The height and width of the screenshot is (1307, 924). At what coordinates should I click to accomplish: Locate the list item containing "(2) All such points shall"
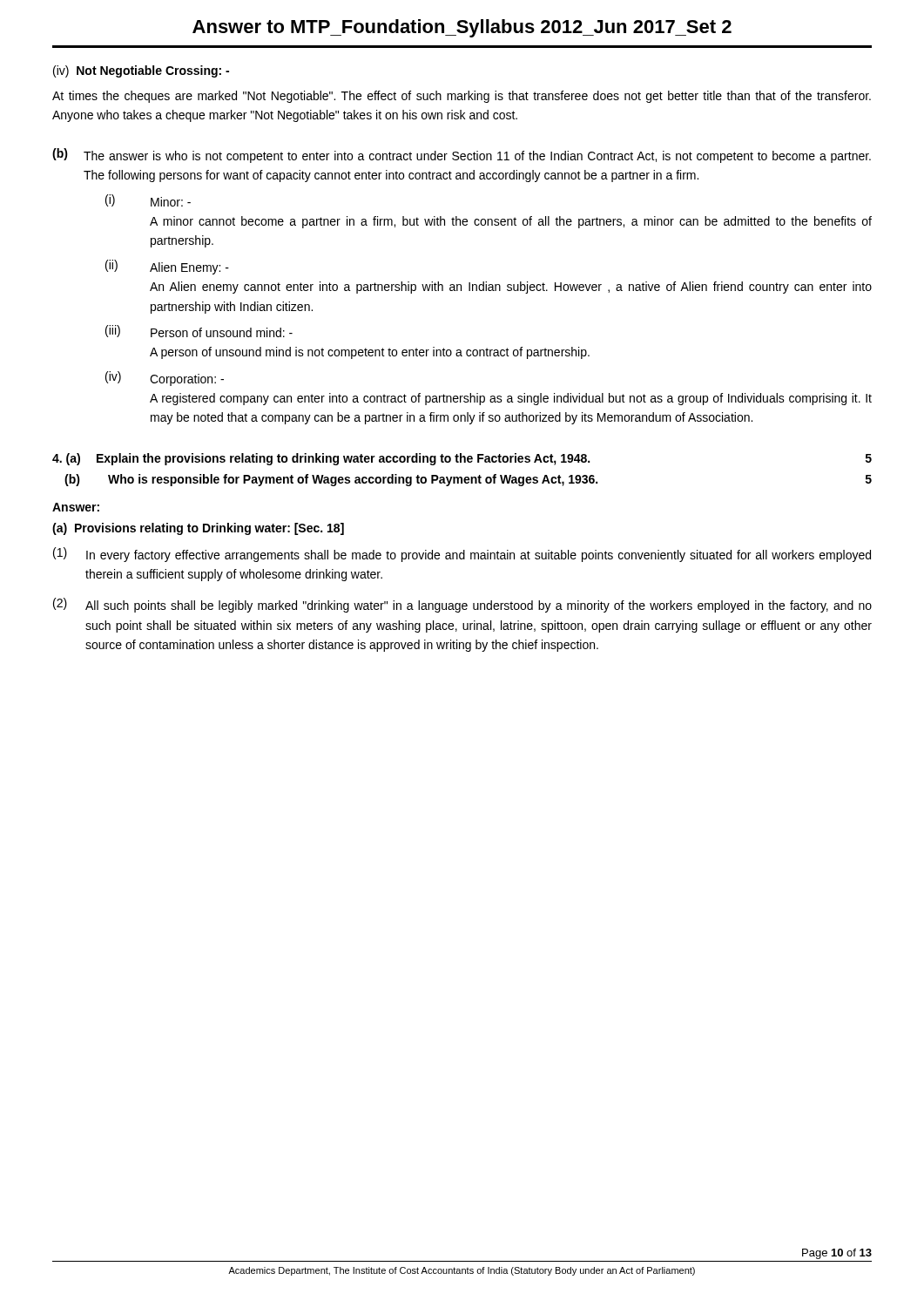[x=462, y=626]
